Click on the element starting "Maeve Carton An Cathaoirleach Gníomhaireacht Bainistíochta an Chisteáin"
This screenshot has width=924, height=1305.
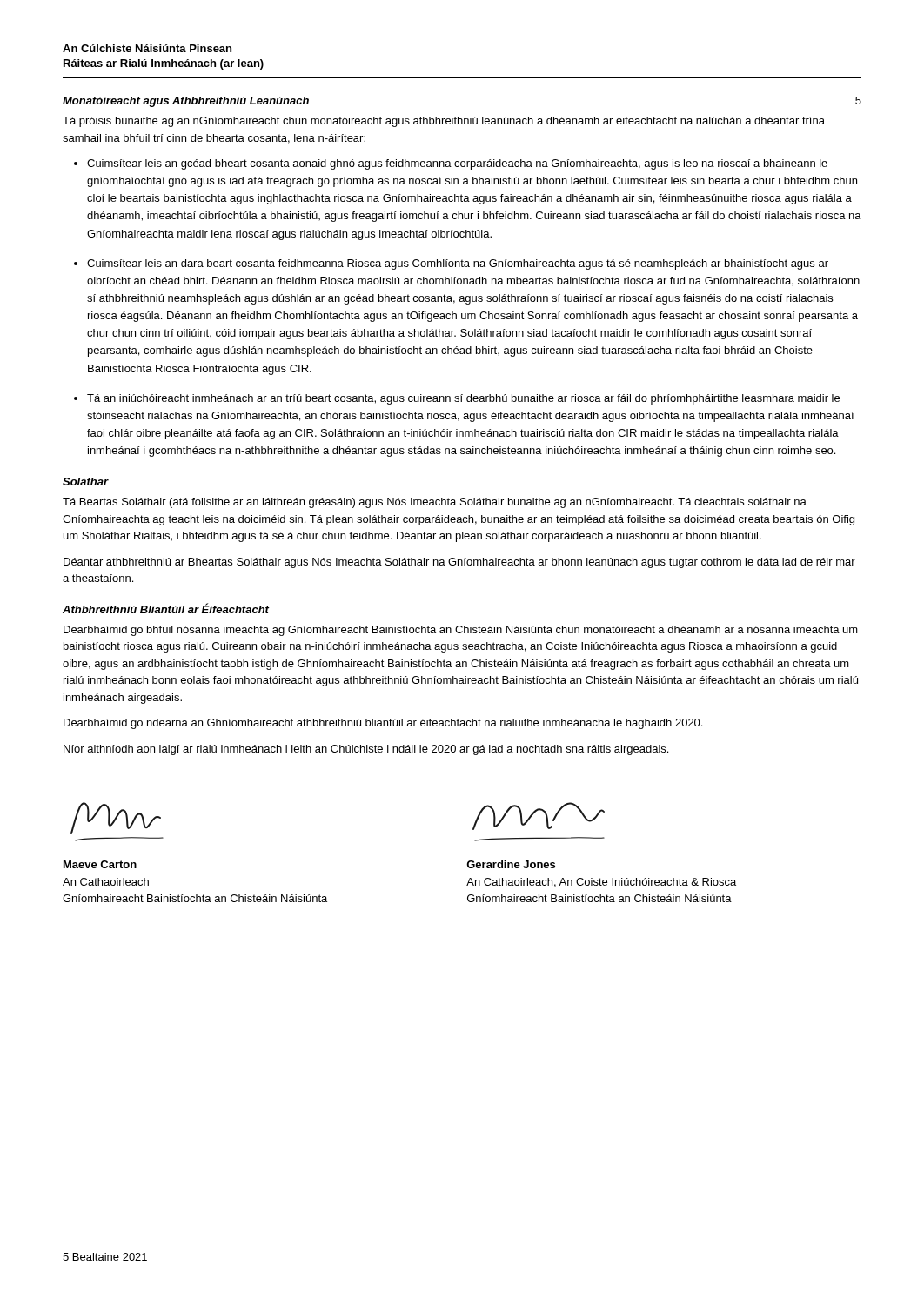click(x=100, y=864)
